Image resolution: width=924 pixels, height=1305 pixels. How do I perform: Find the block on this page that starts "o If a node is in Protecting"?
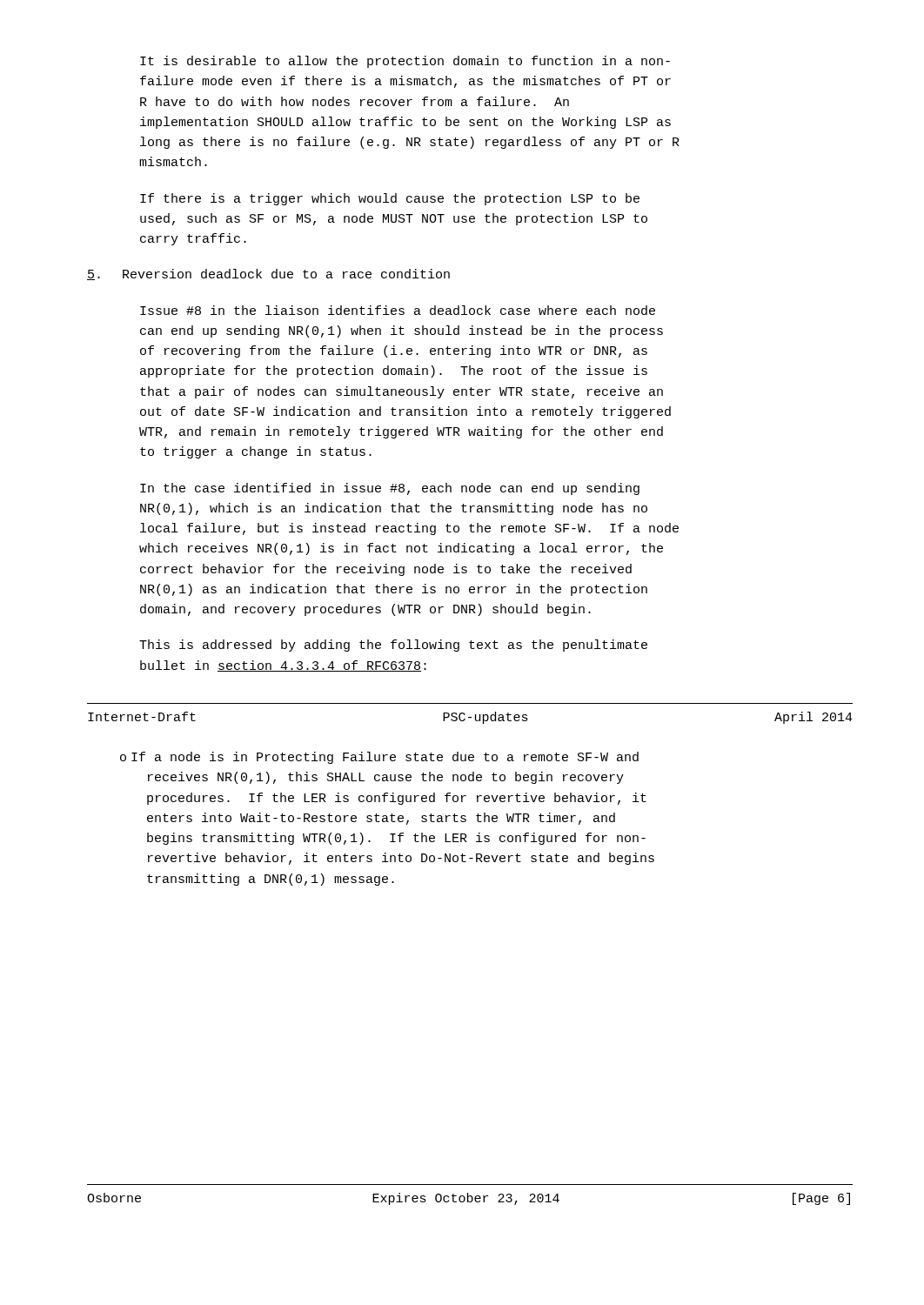(x=470, y=819)
